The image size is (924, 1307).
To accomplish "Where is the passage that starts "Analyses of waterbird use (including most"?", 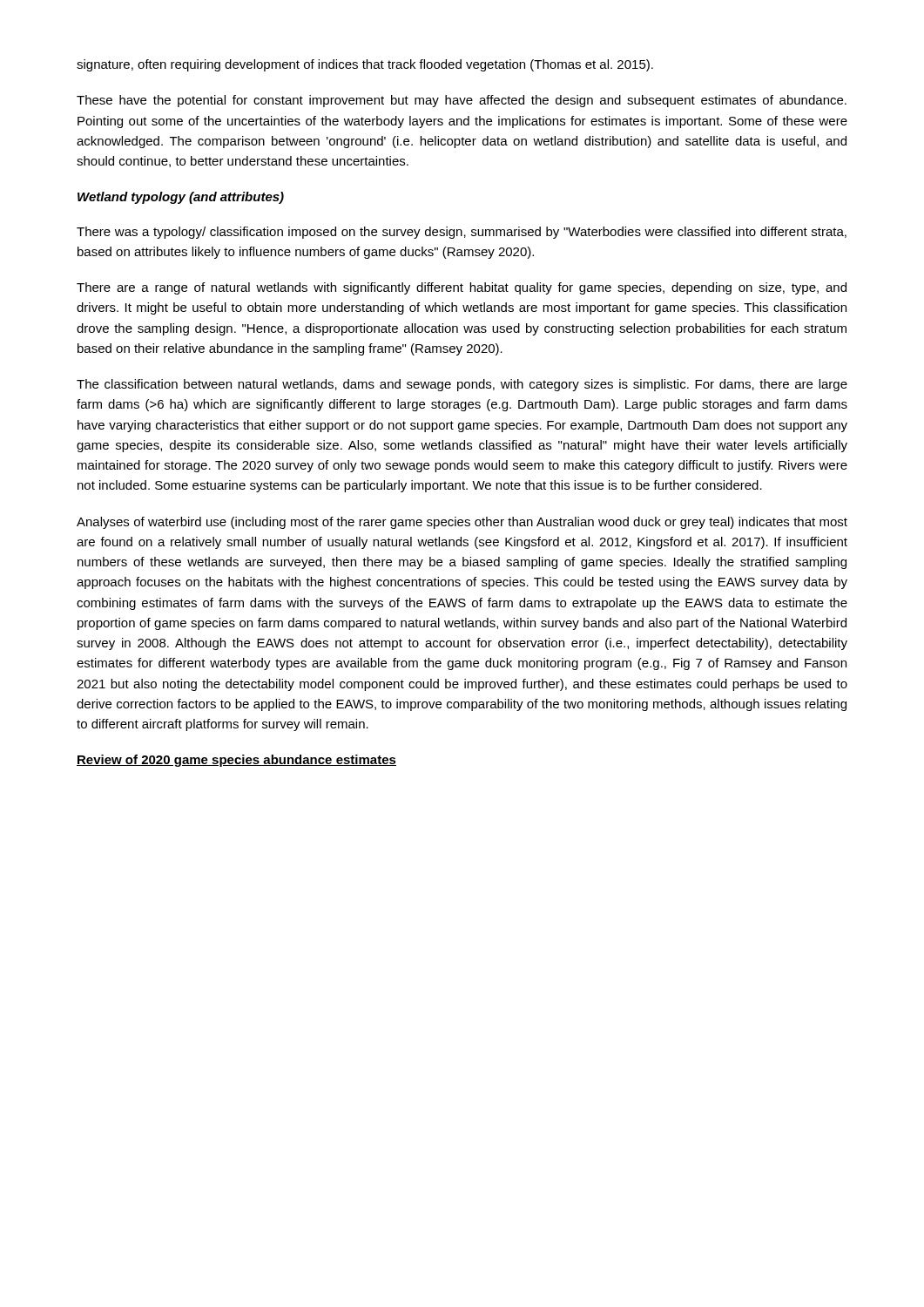I will pos(462,622).
